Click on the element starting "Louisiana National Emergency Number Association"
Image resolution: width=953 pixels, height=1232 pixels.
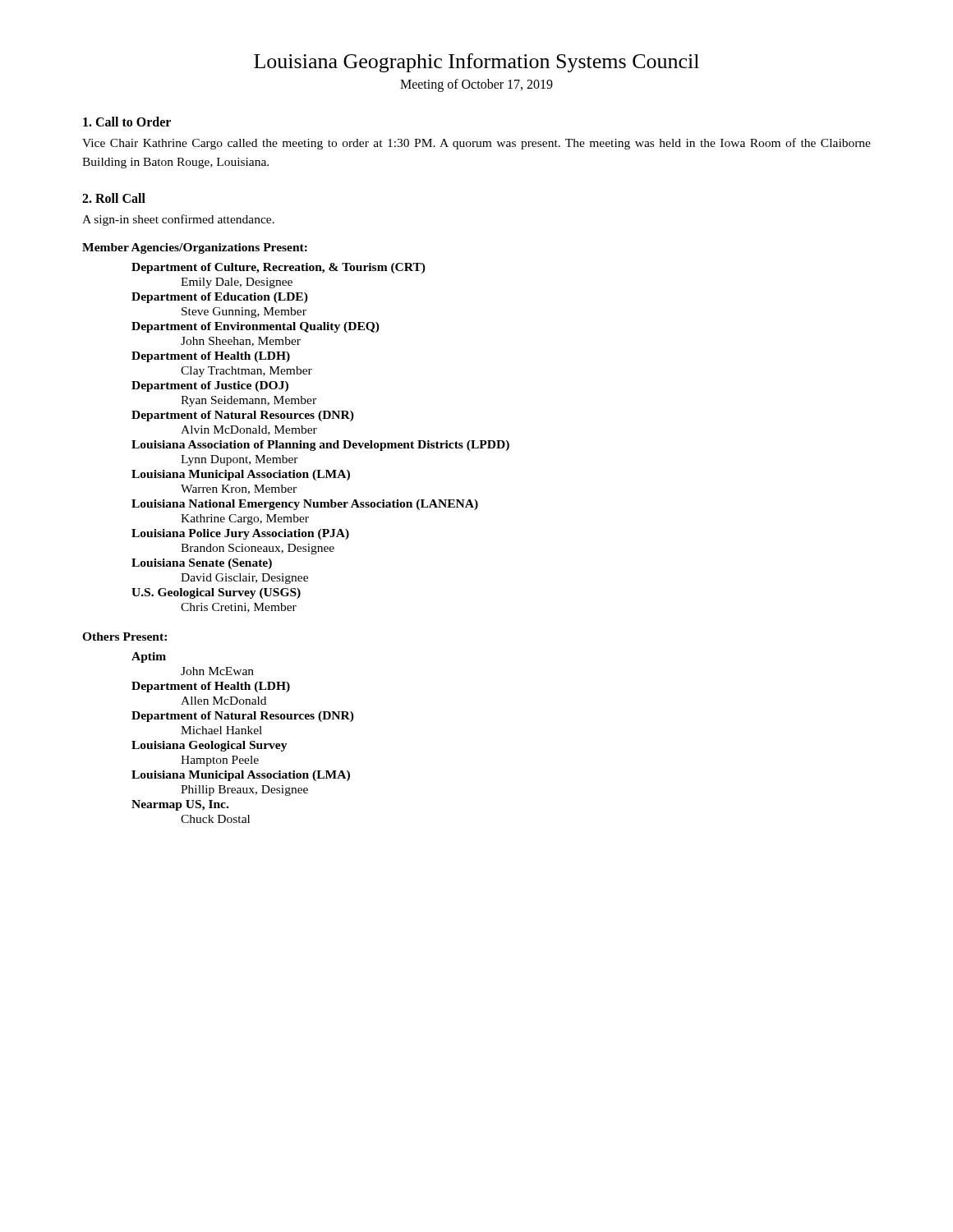coord(305,505)
